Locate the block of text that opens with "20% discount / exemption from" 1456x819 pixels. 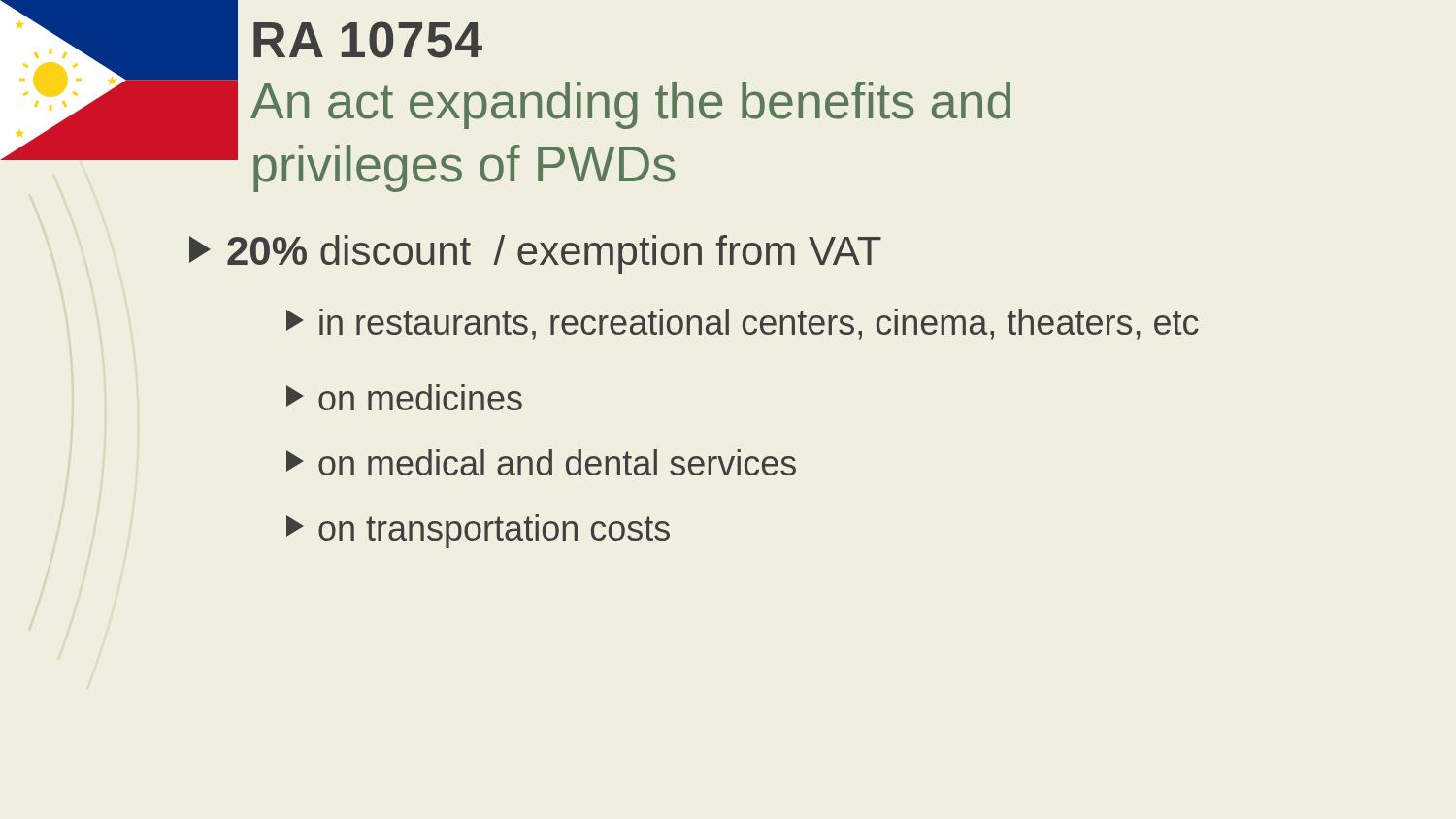[536, 252]
